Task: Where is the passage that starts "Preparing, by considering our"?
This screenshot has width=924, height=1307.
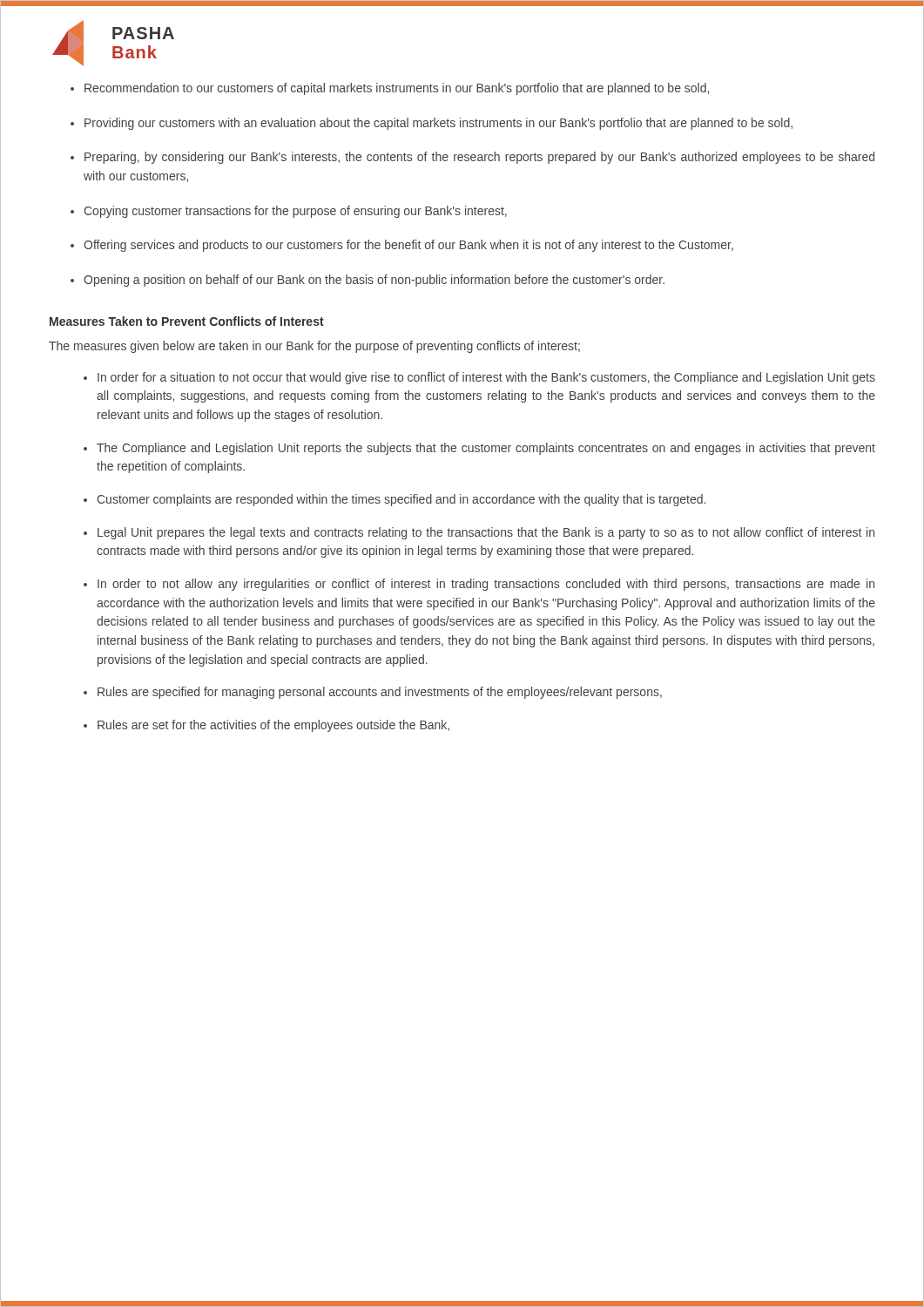Action: (479, 167)
